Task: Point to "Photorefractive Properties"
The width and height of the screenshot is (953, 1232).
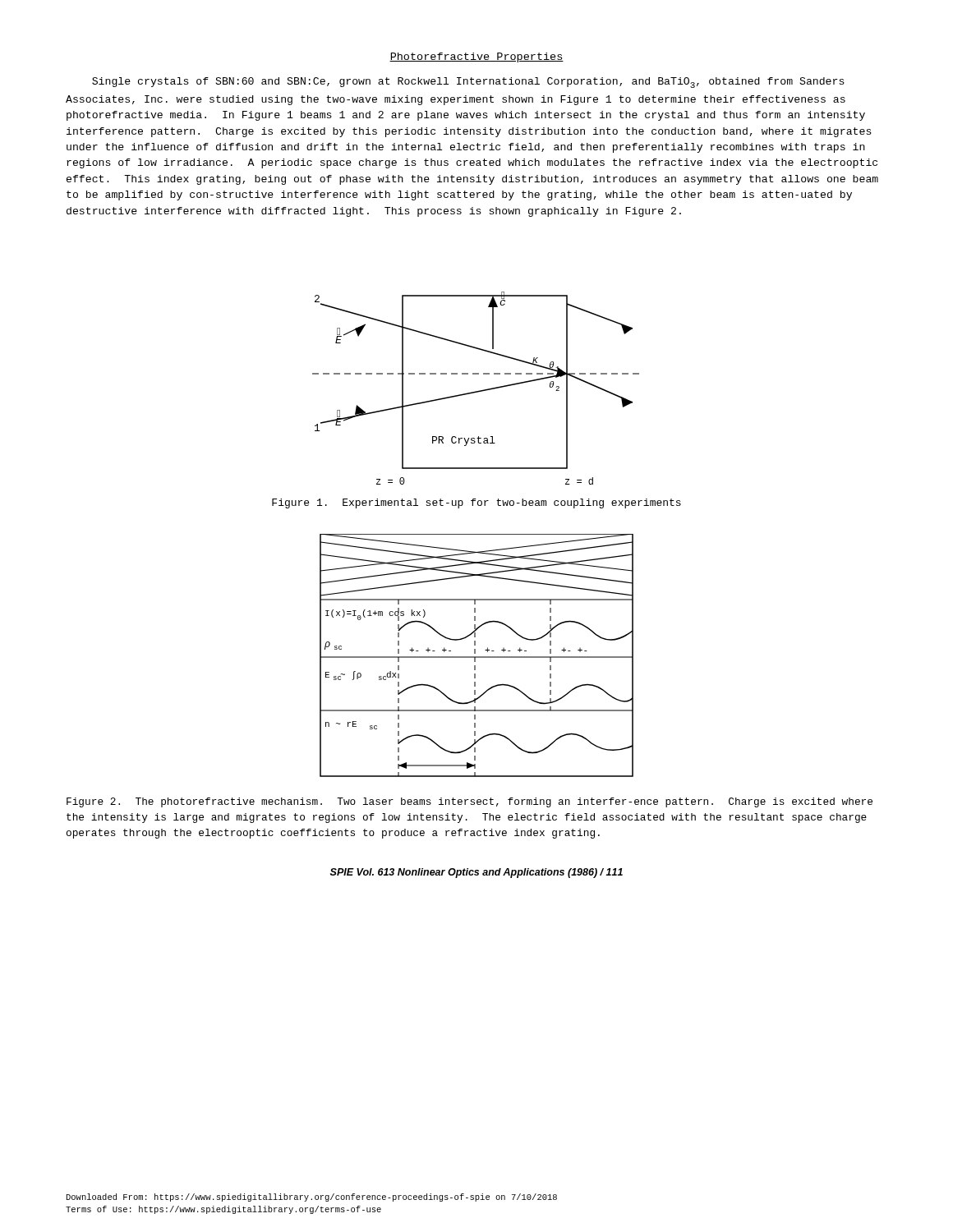Action: [x=476, y=57]
